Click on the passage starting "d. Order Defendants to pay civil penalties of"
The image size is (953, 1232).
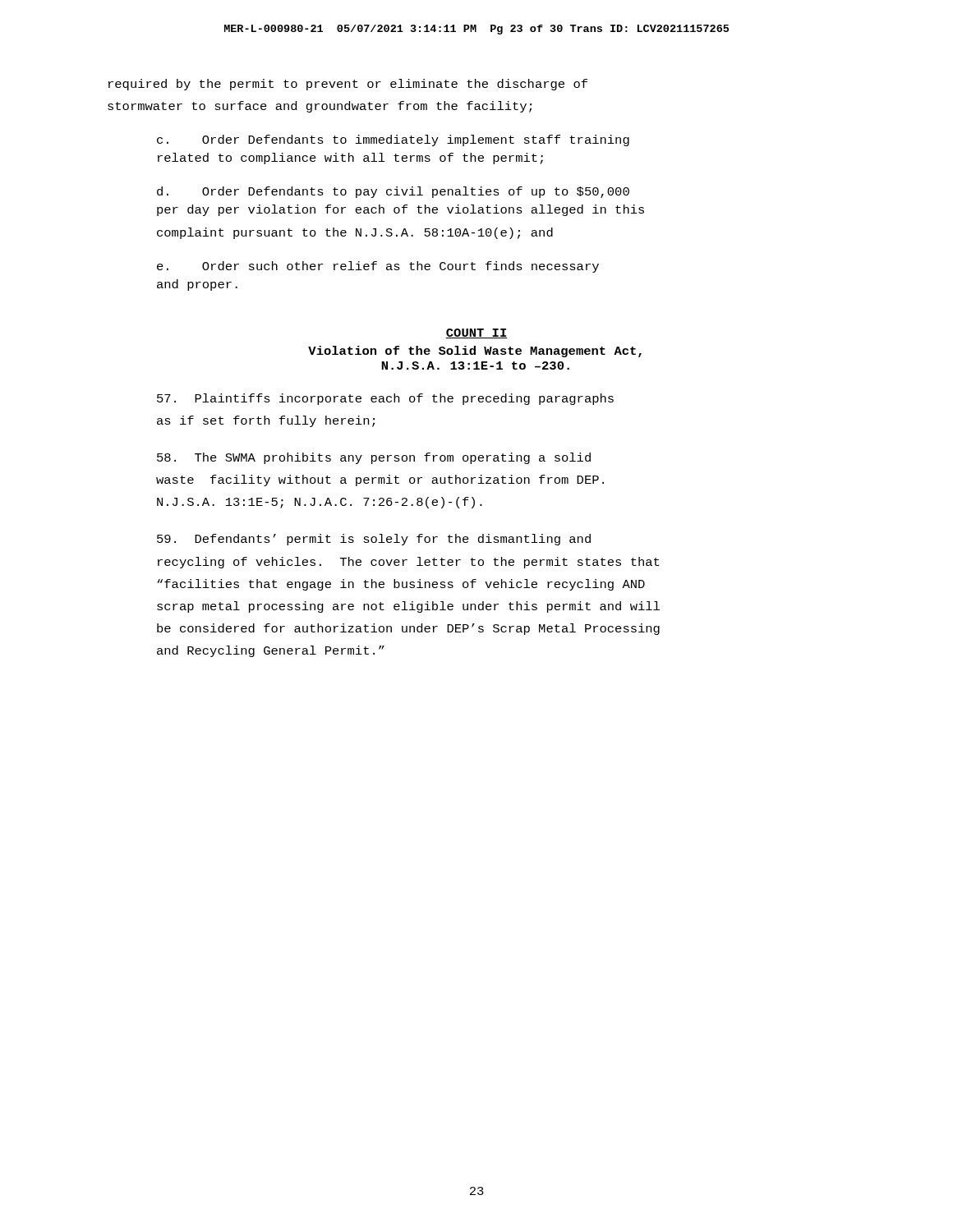(501, 215)
